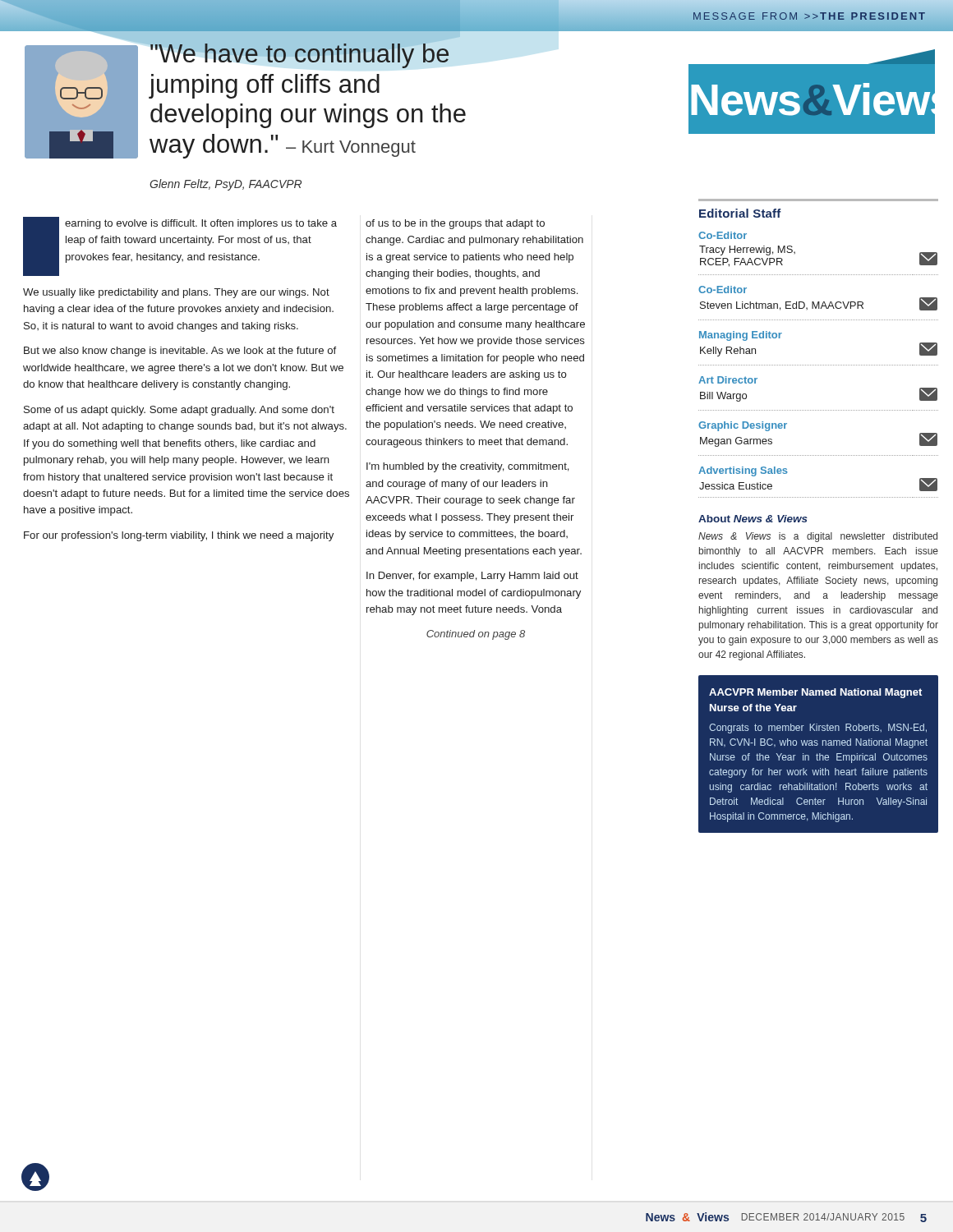The image size is (953, 1232).
Task: Click on the passage starting "About News & Views"
Action: click(753, 519)
